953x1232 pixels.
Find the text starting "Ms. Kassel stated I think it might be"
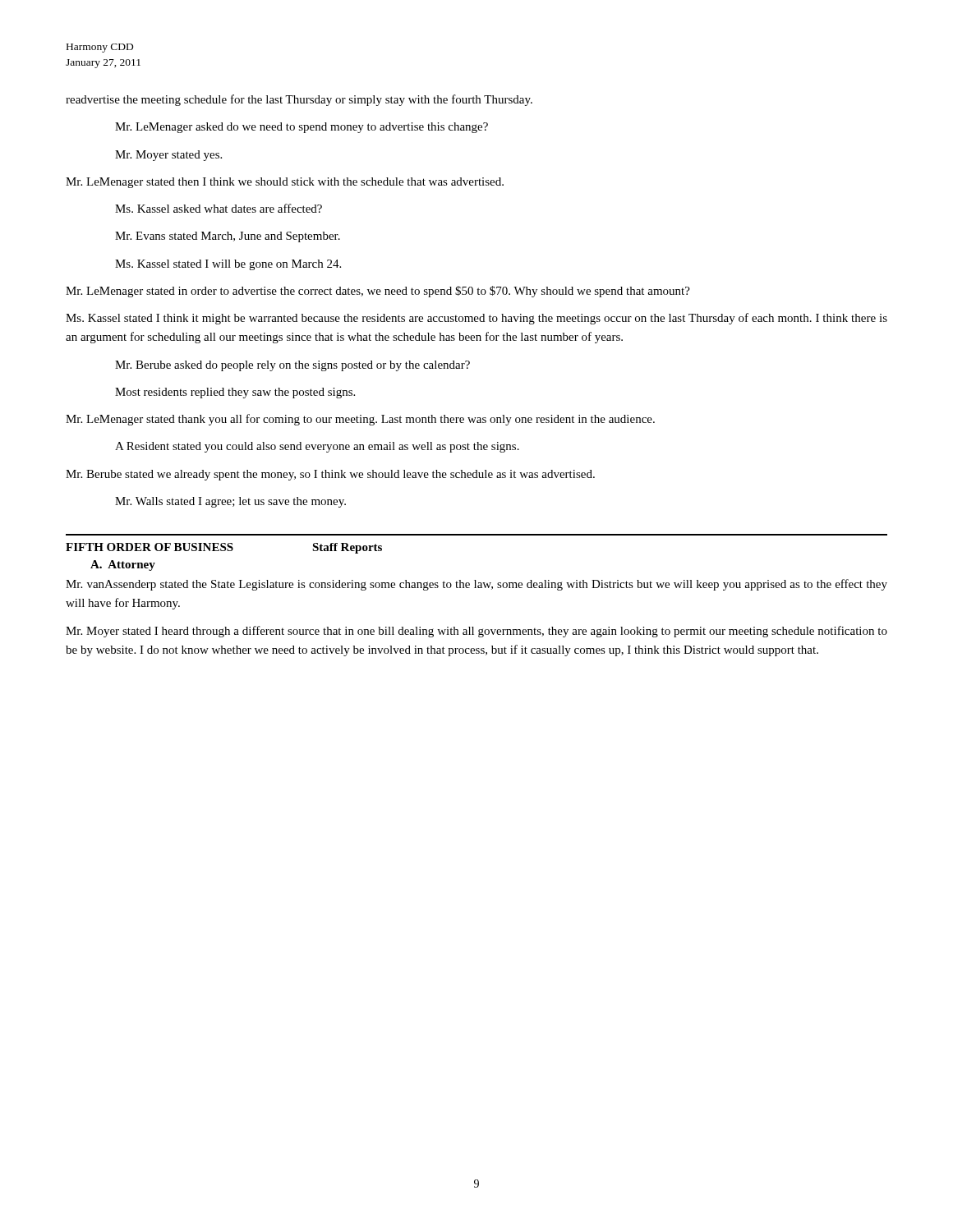[476, 328]
